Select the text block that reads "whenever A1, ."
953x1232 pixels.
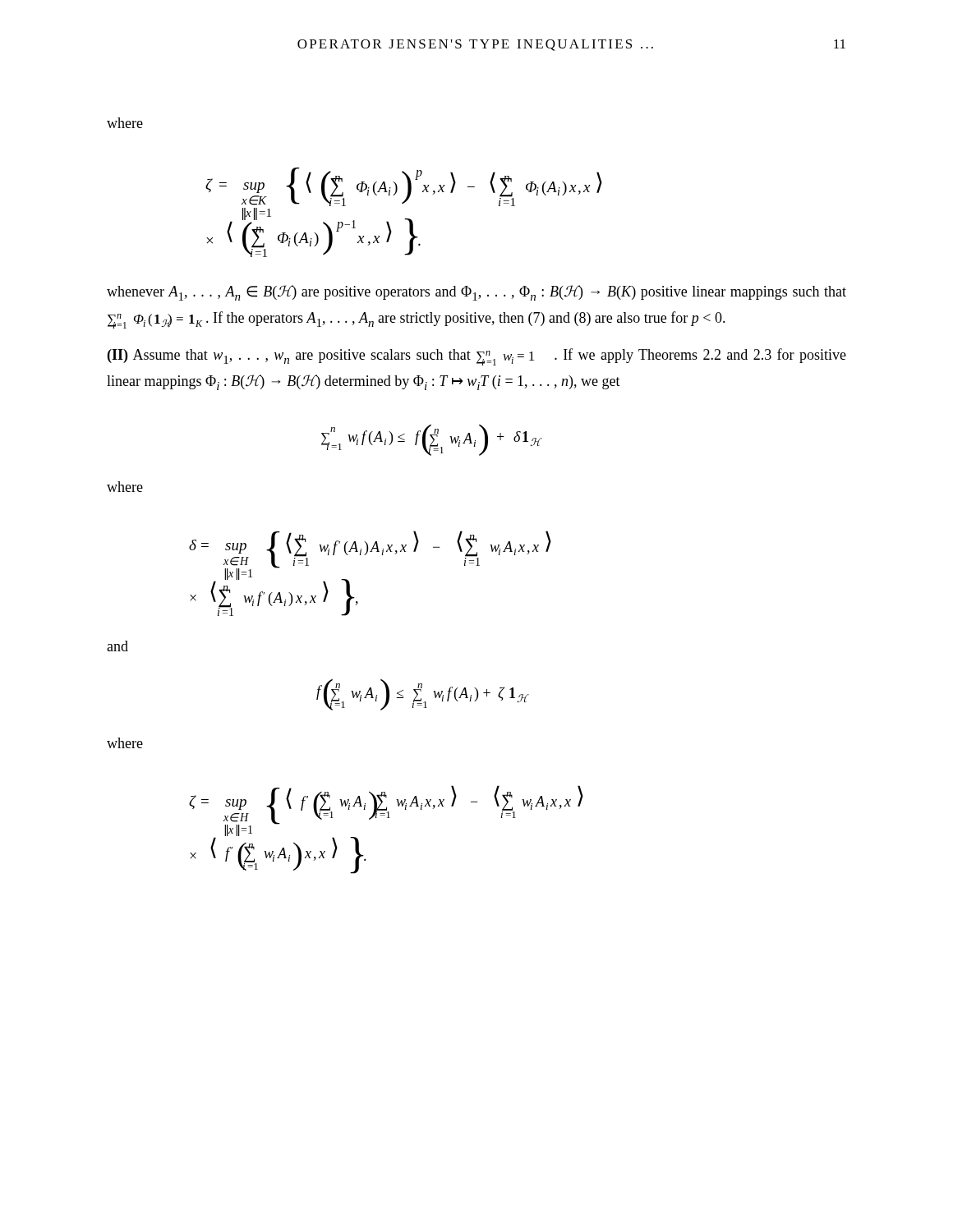[476, 307]
